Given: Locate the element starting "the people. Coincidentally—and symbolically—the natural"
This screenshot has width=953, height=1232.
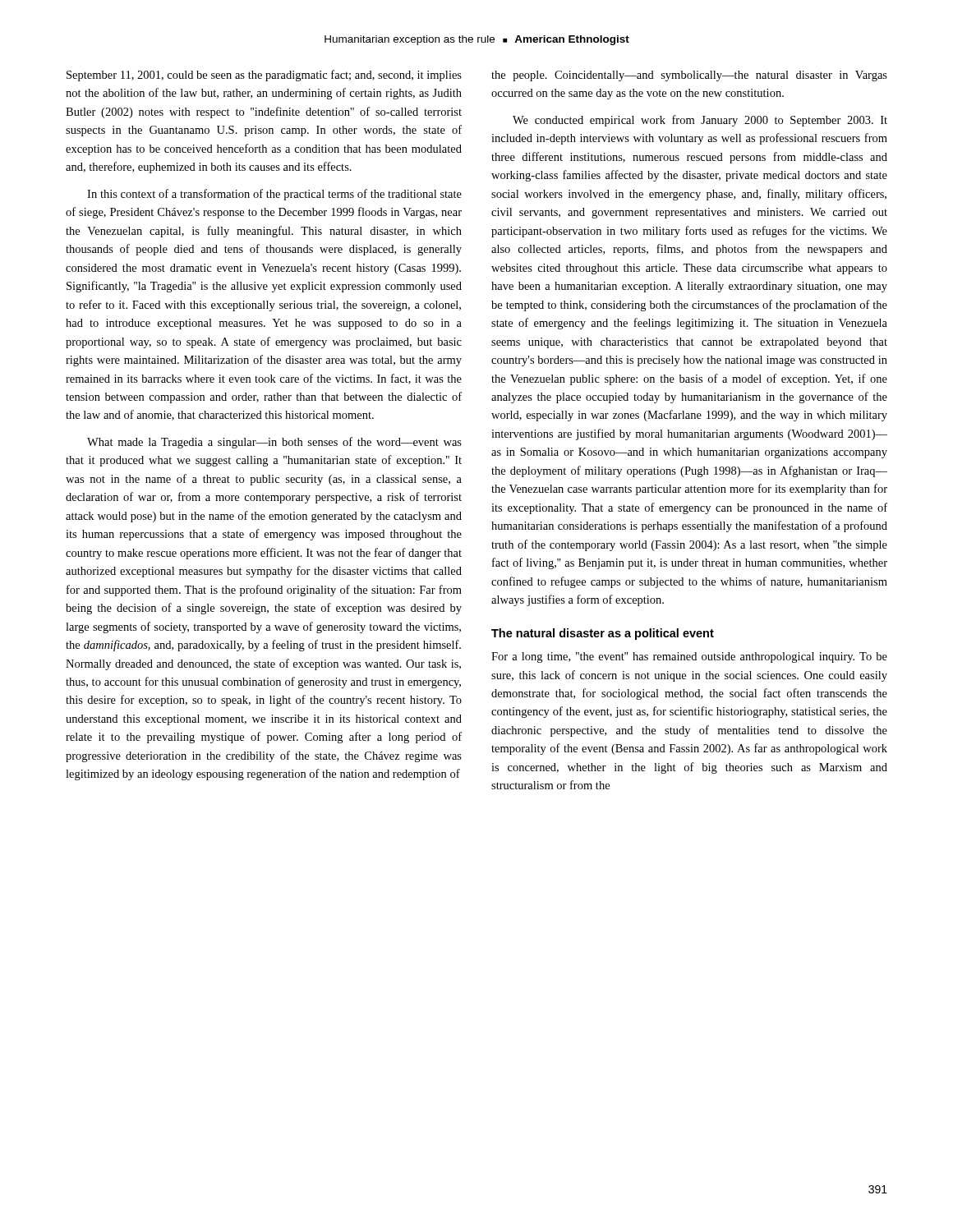Looking at the screenshot, I should pyautogui.click(x=689, y=84).
